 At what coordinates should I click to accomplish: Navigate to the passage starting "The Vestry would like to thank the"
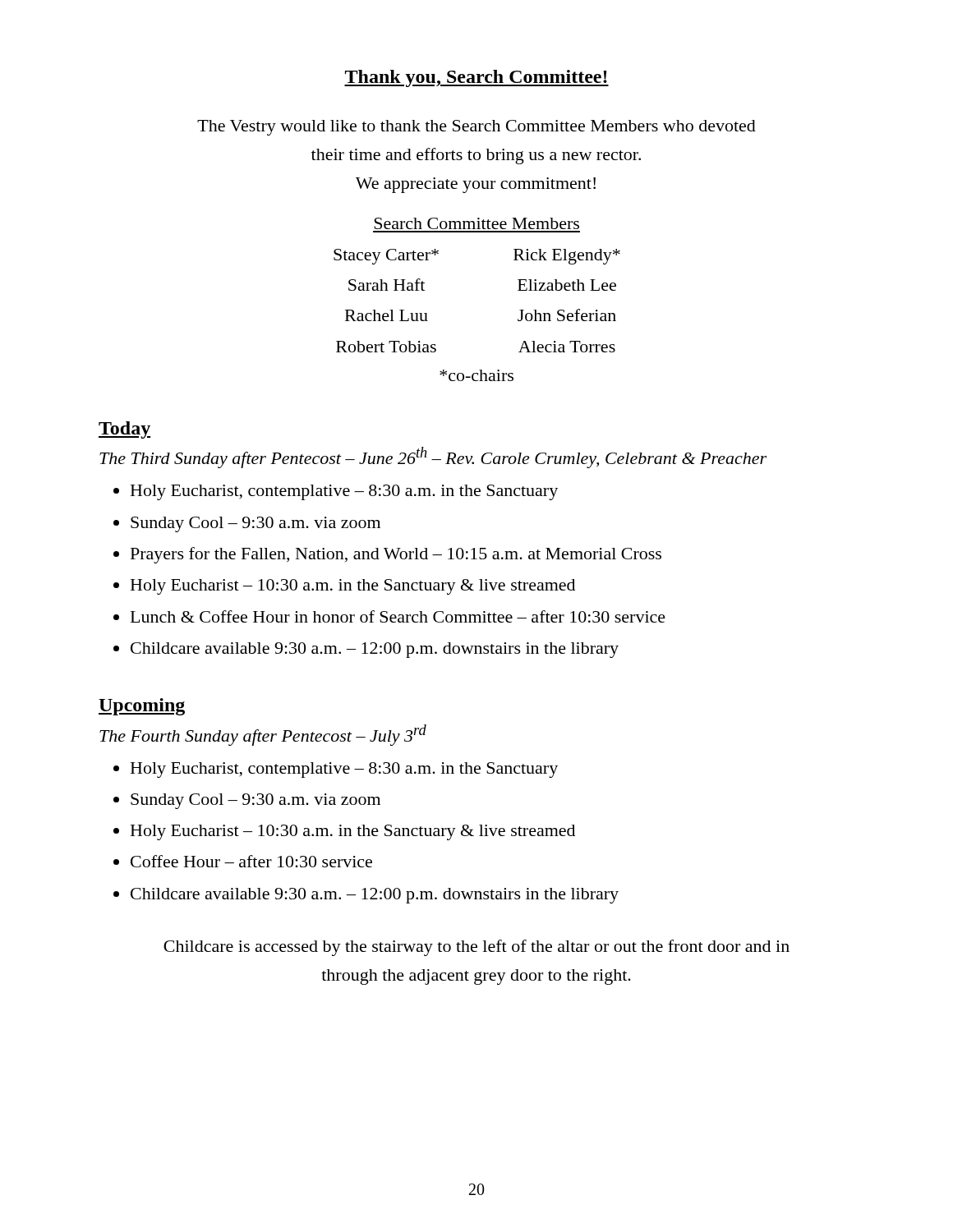point(476,154)
